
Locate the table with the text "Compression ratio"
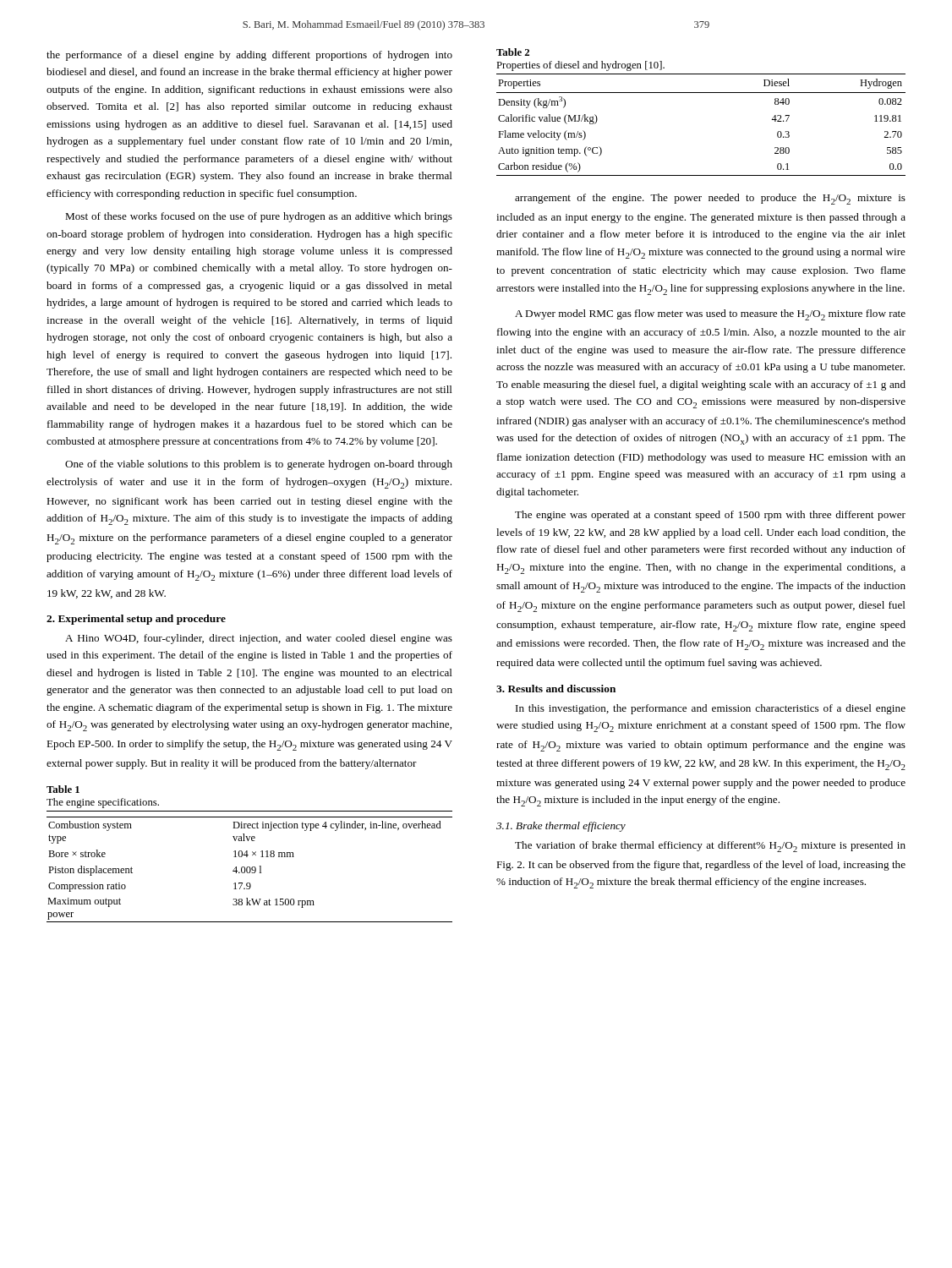[x=249, y=867]
